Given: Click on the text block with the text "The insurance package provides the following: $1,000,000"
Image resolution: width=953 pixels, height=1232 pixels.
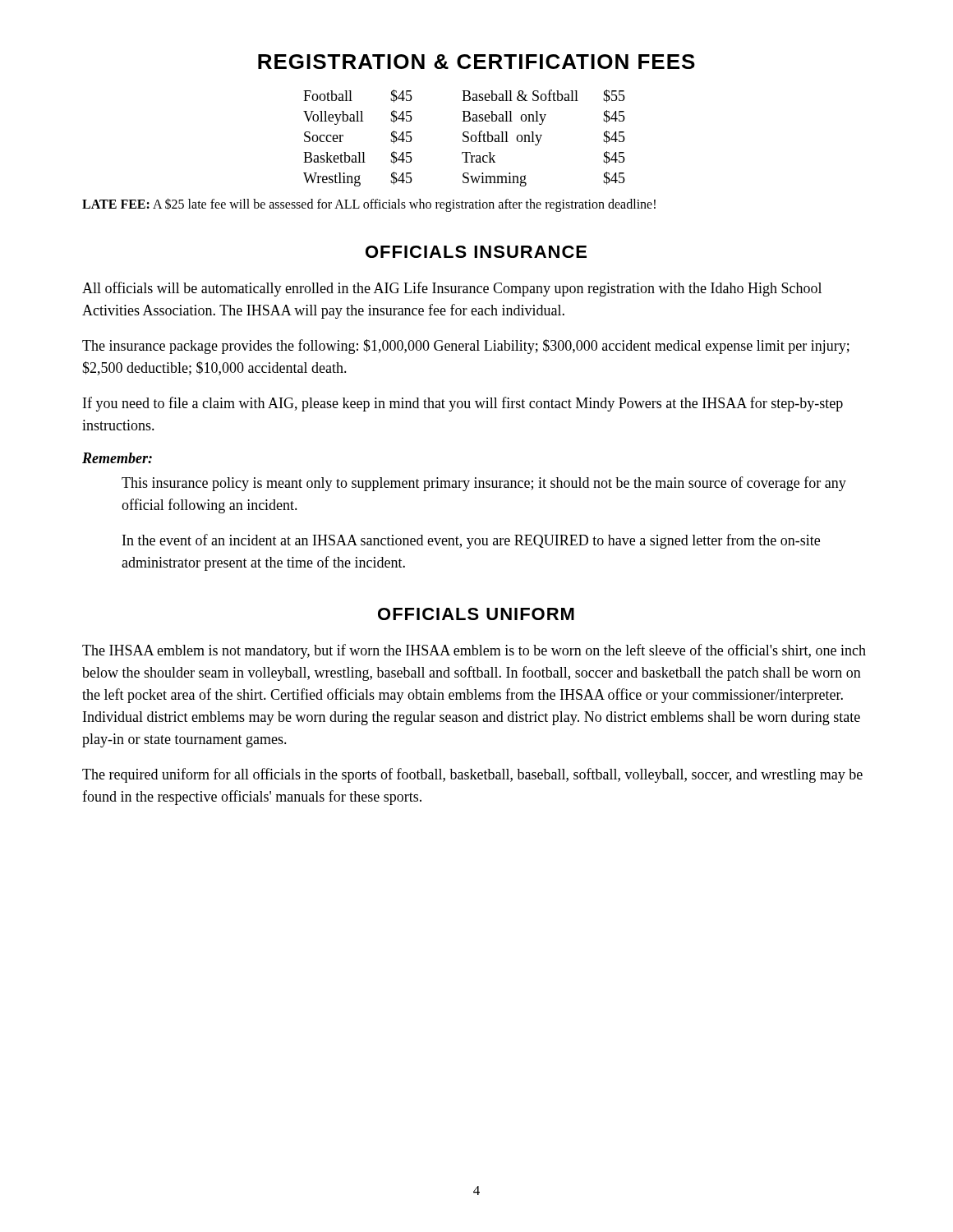Looking at the screenshot, I should [x=466, y=357].
